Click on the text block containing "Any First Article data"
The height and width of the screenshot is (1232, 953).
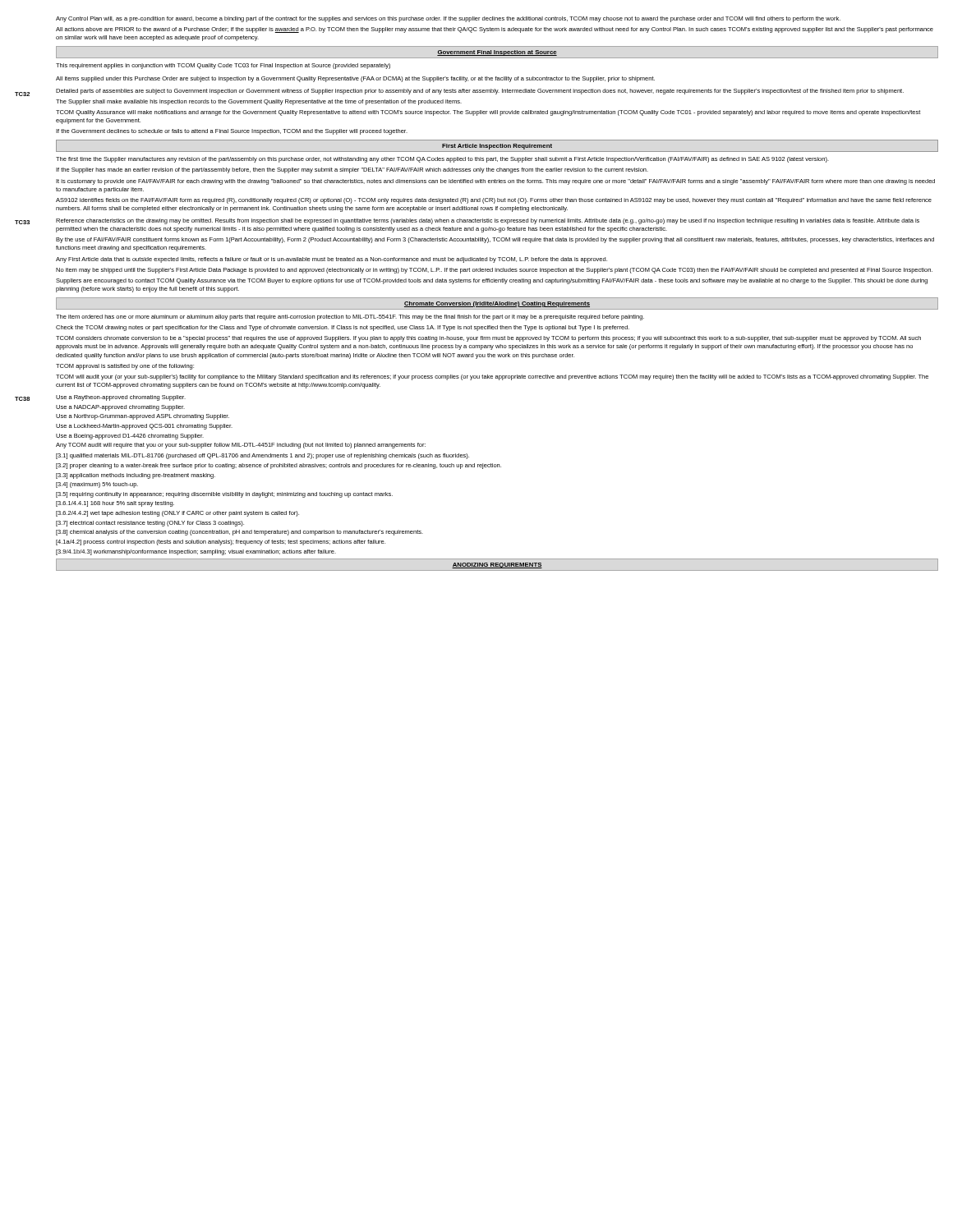coord(332,259)
